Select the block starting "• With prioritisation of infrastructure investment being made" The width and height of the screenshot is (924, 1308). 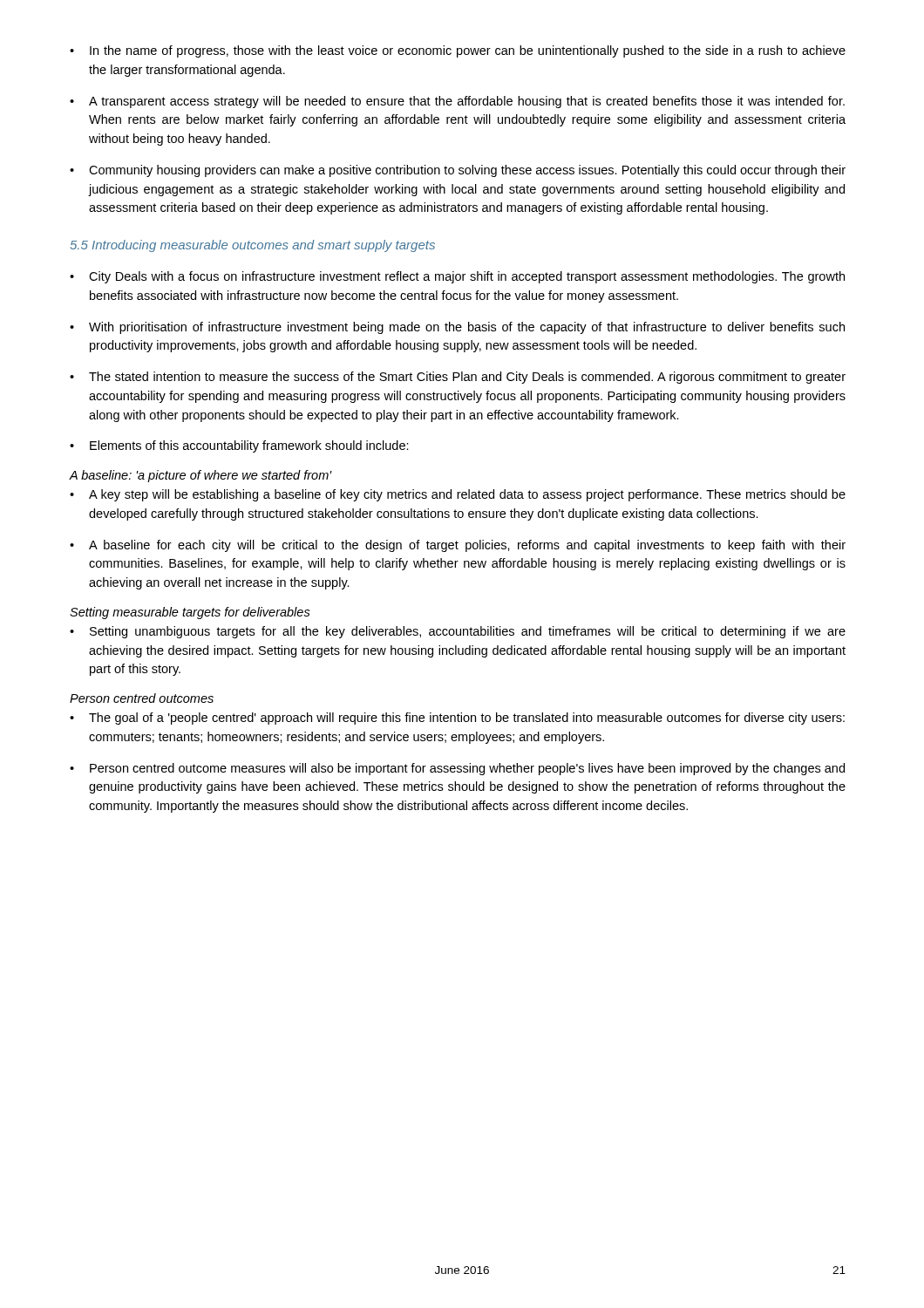(x=458, y=337)
